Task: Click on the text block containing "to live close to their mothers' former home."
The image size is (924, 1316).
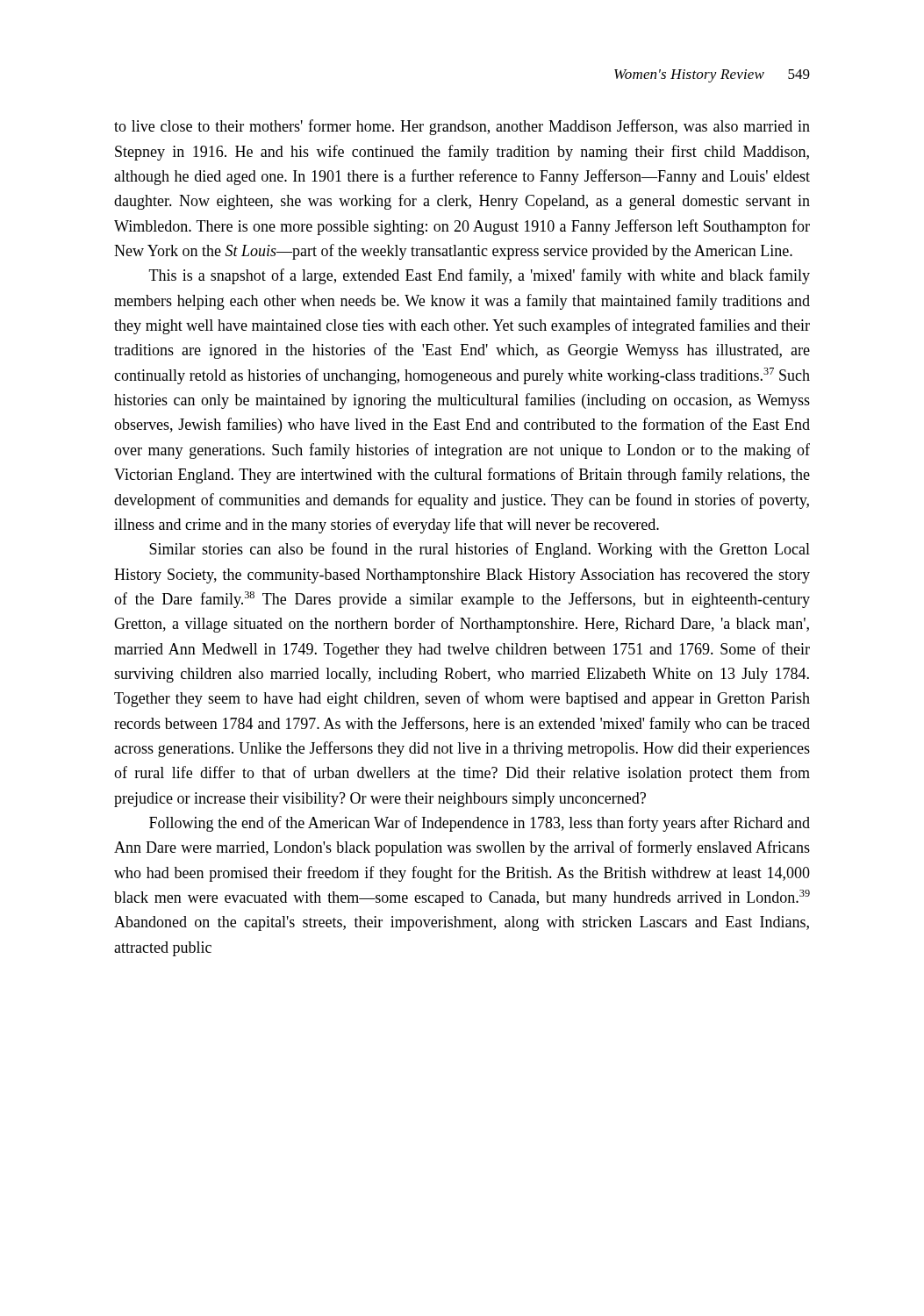Action: pos(462,189)
